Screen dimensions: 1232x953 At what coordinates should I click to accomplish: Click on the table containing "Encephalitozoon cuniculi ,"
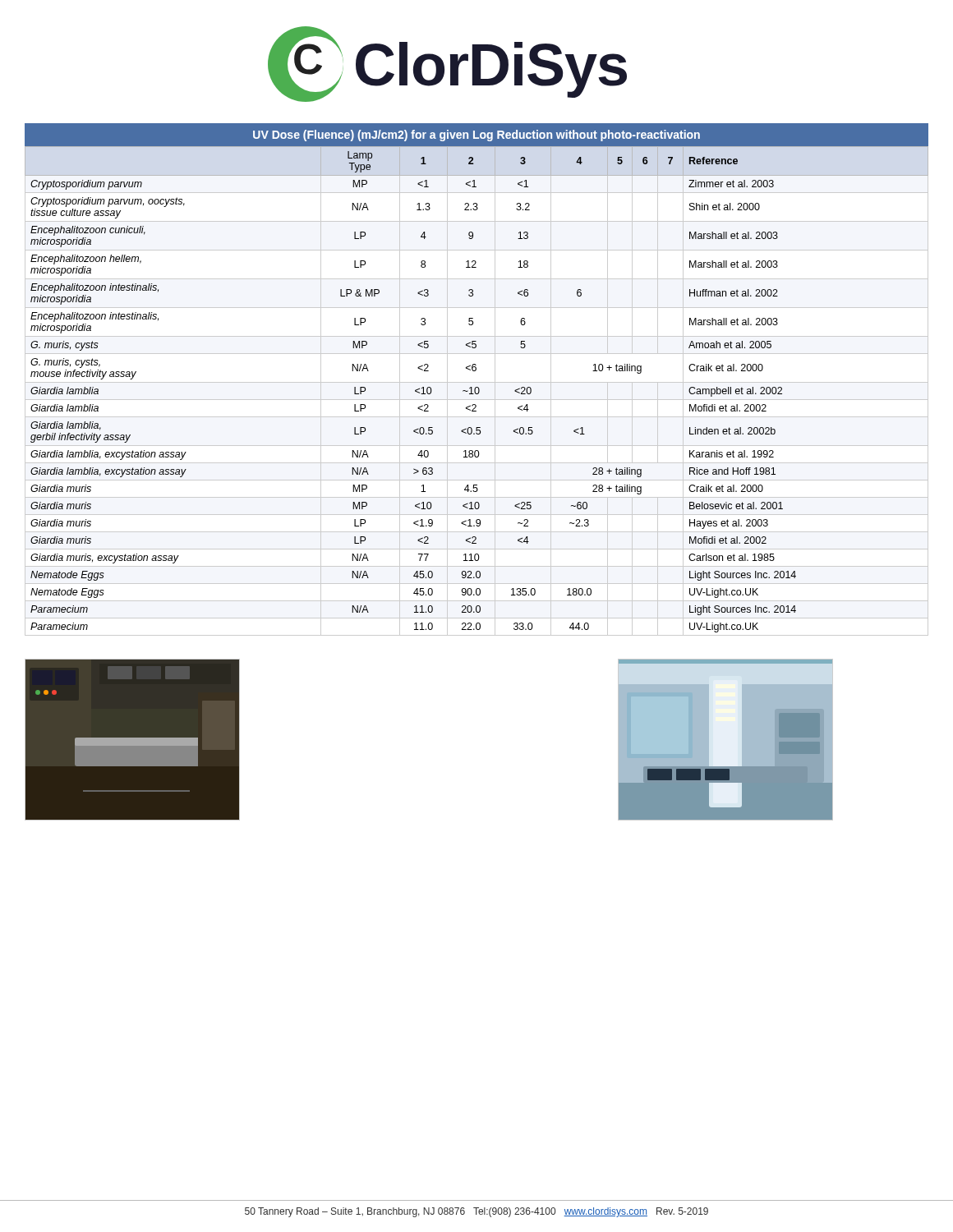pos(476,391)
